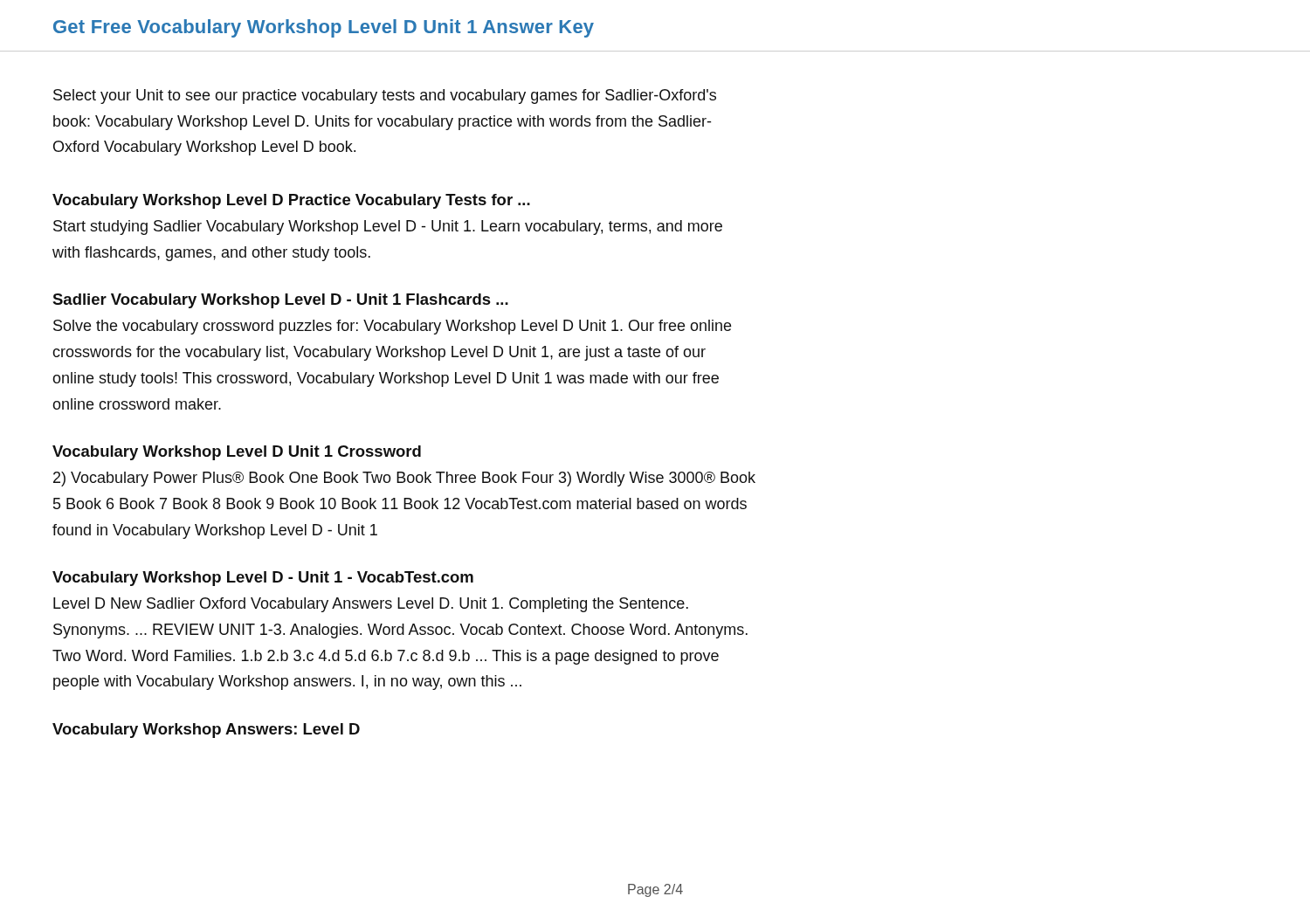Where is the passage that starts "Level D New Sadlier Oxford Vocabulary Answers"?
This screenshot has height=924, width=1310.
[x=401, y=643]
